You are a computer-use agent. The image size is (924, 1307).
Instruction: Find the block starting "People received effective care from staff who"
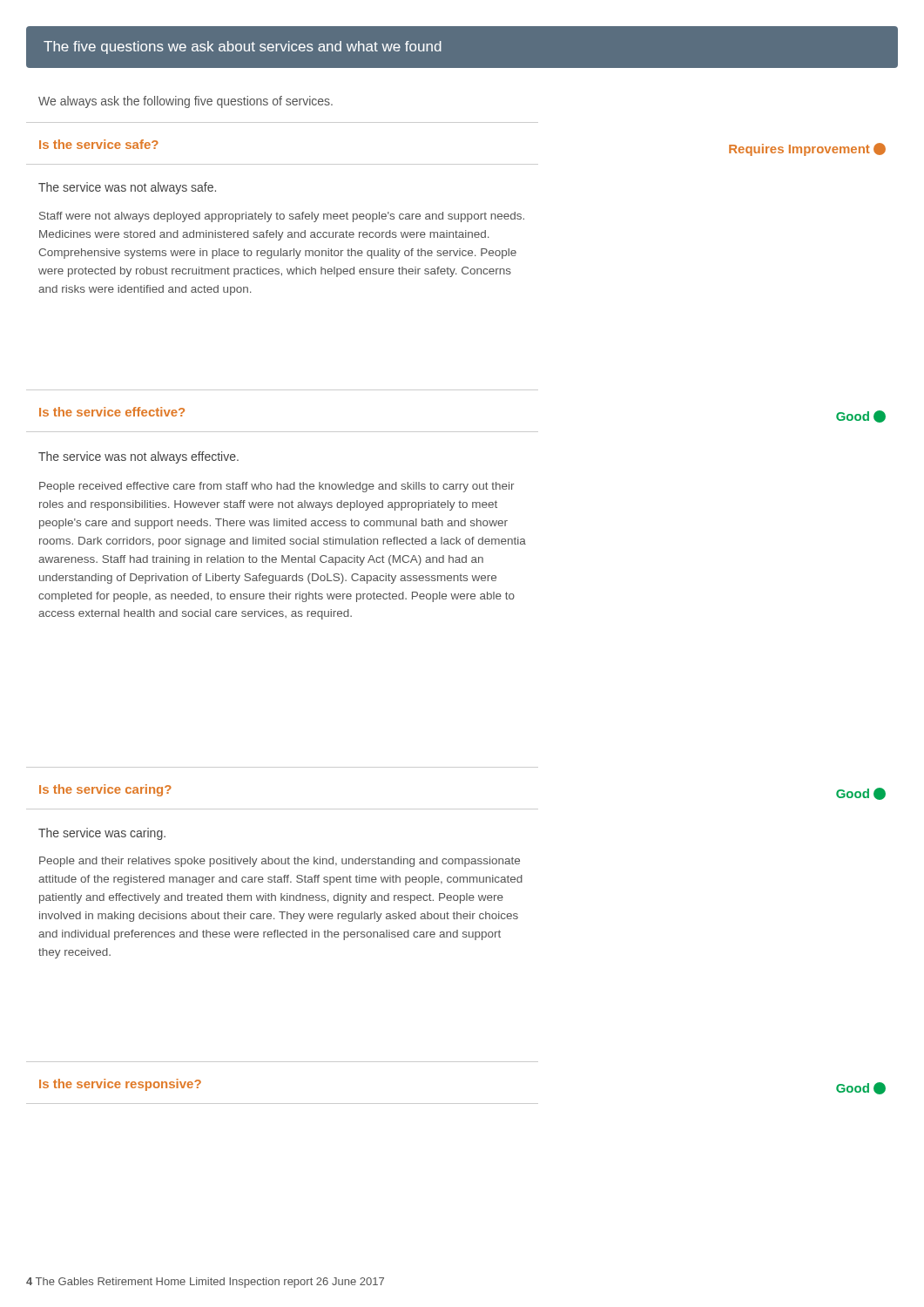(x=282, y=550)
